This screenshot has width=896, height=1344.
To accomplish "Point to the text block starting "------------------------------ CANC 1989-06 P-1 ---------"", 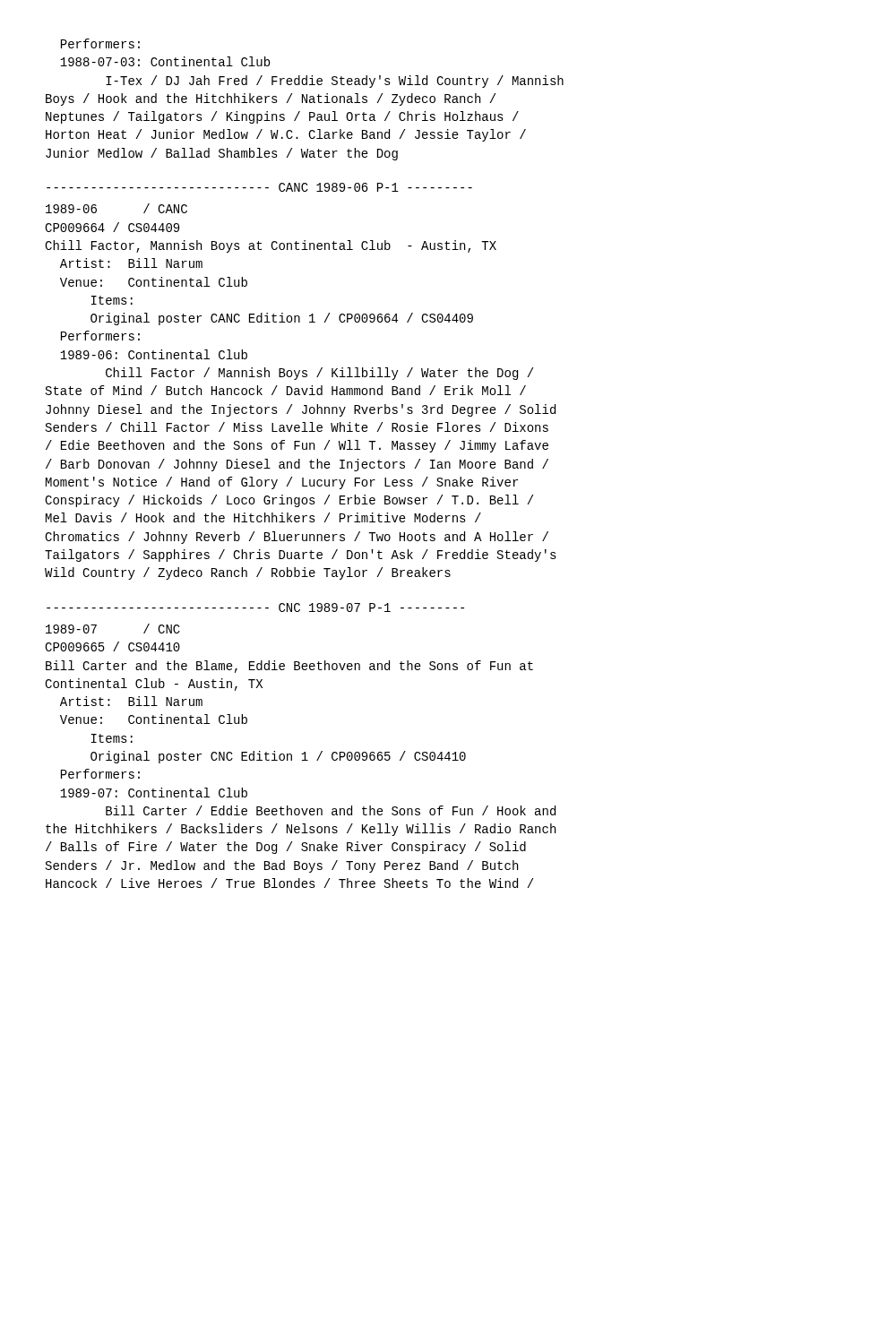I will (x=448, y=188).
